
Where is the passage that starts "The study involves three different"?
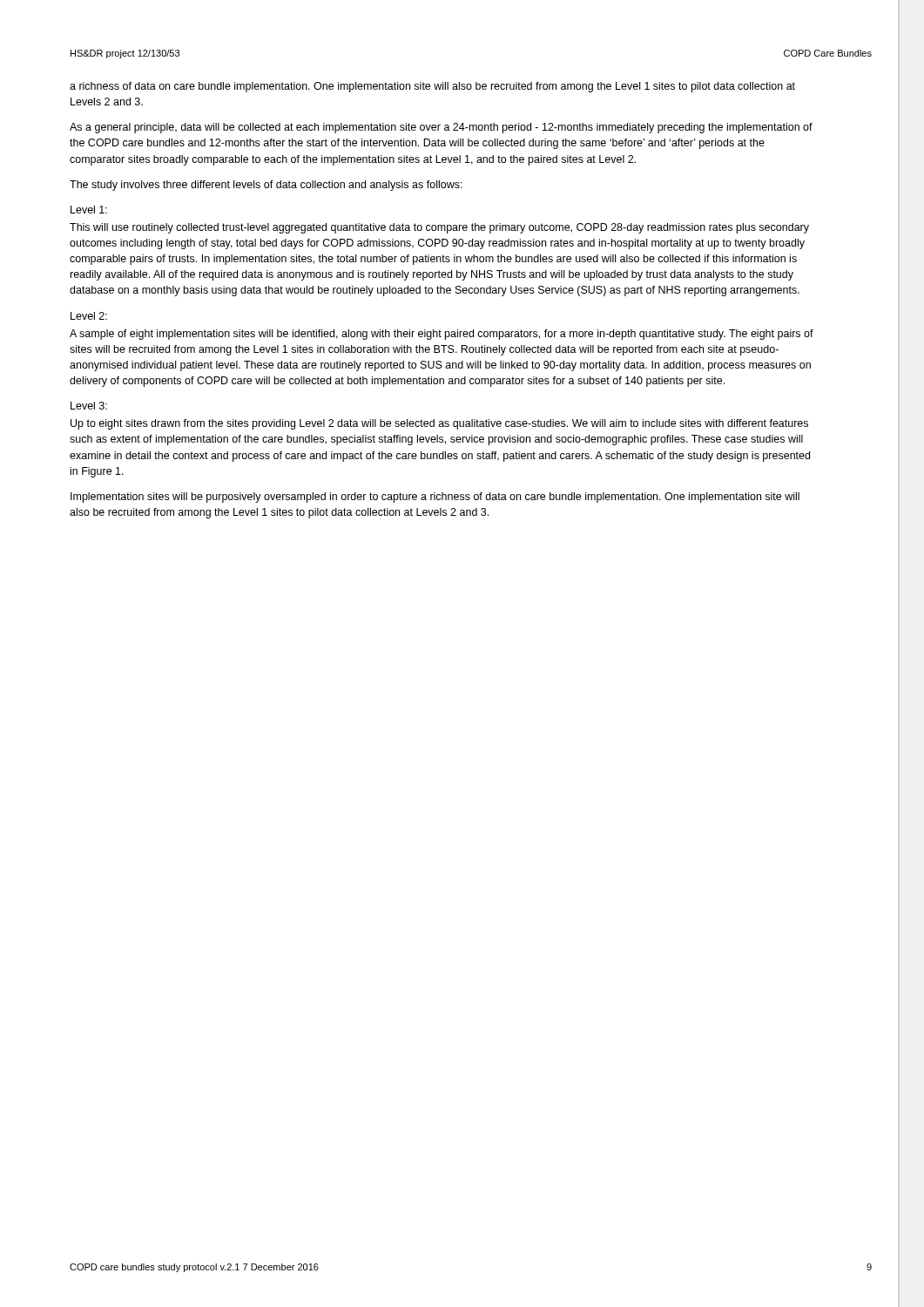tap(266, 184)
